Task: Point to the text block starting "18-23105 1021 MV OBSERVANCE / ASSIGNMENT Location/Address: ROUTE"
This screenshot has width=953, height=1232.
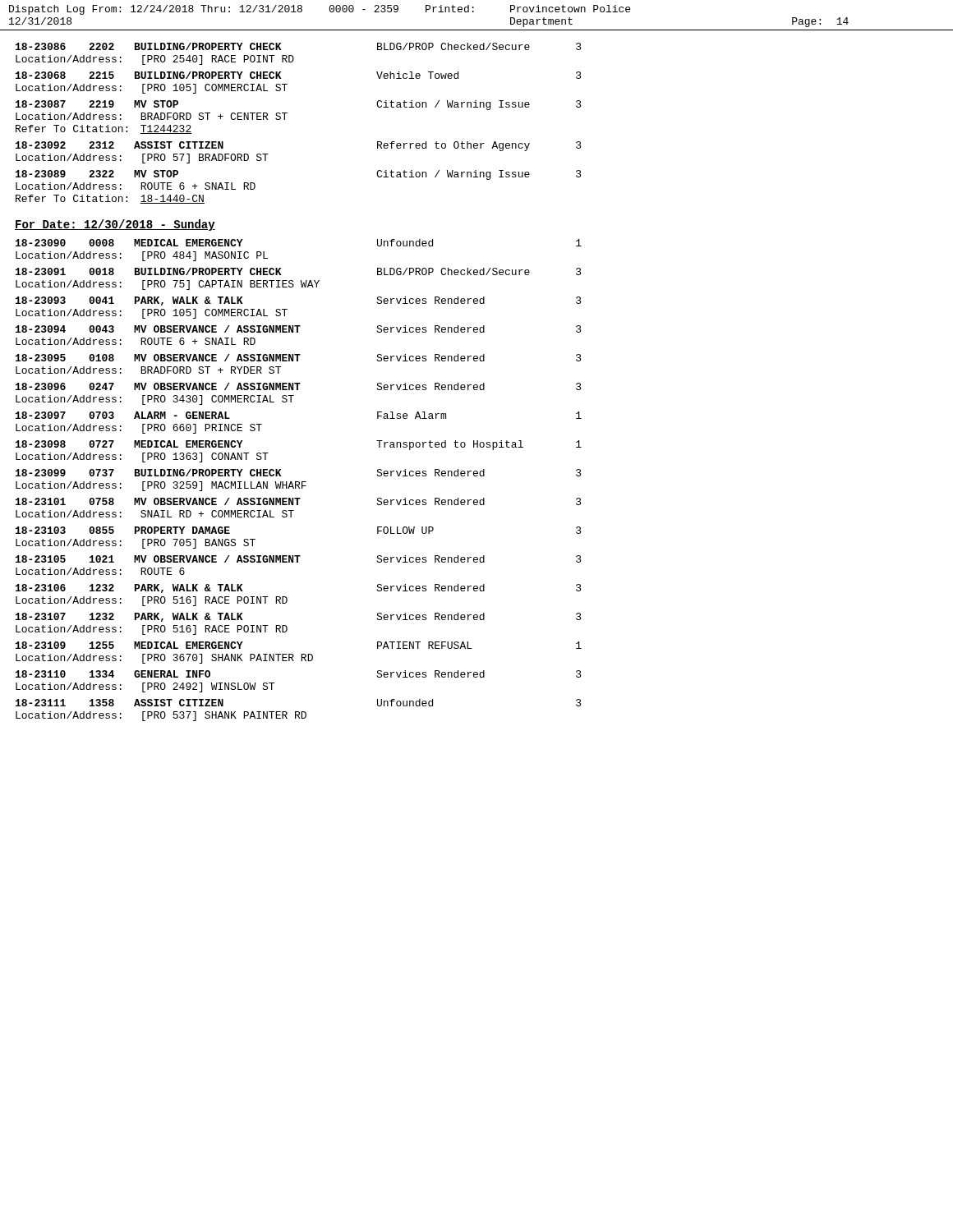Action: tap(476, 566)
